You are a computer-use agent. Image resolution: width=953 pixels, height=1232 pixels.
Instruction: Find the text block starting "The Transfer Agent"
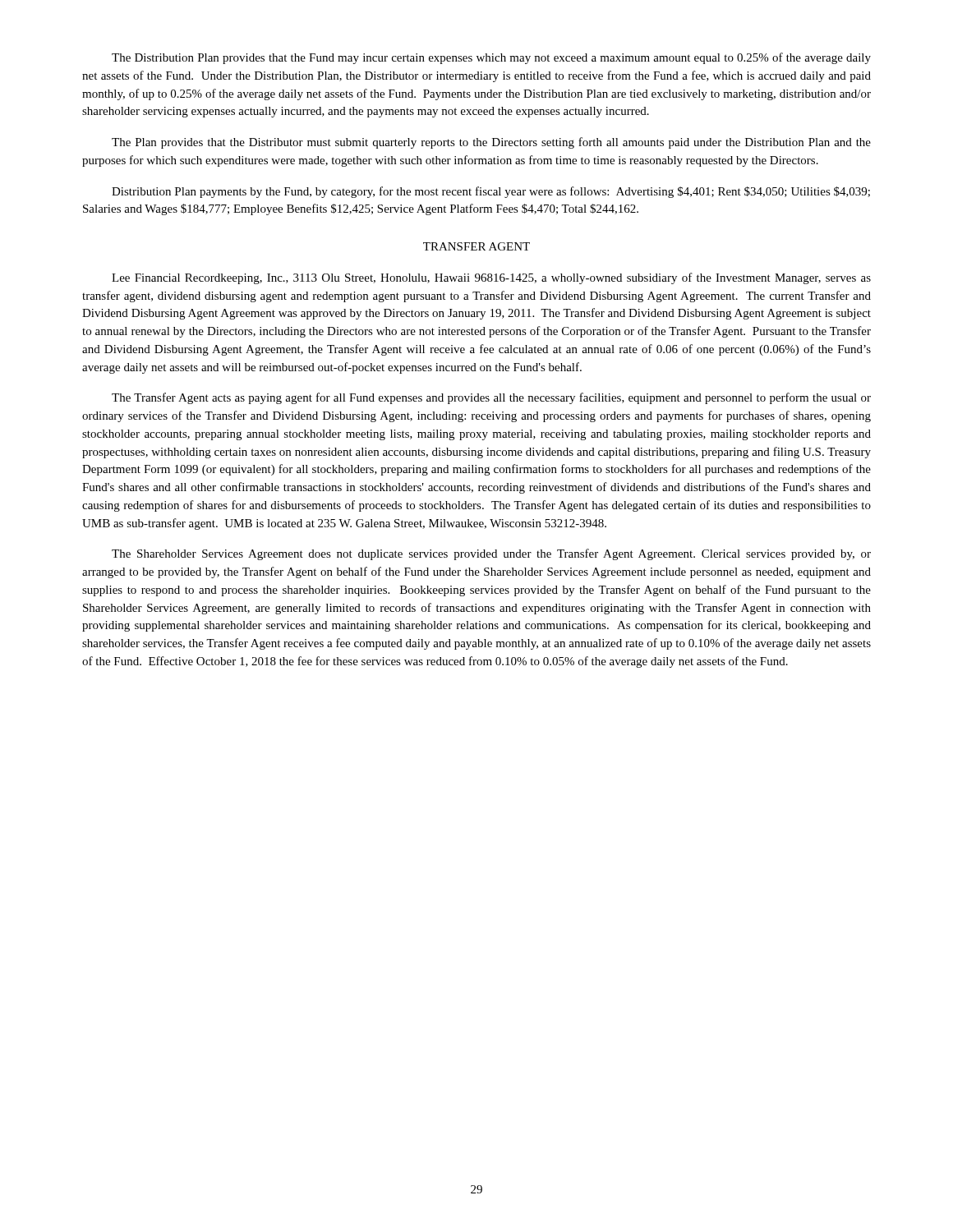[476, 460]
